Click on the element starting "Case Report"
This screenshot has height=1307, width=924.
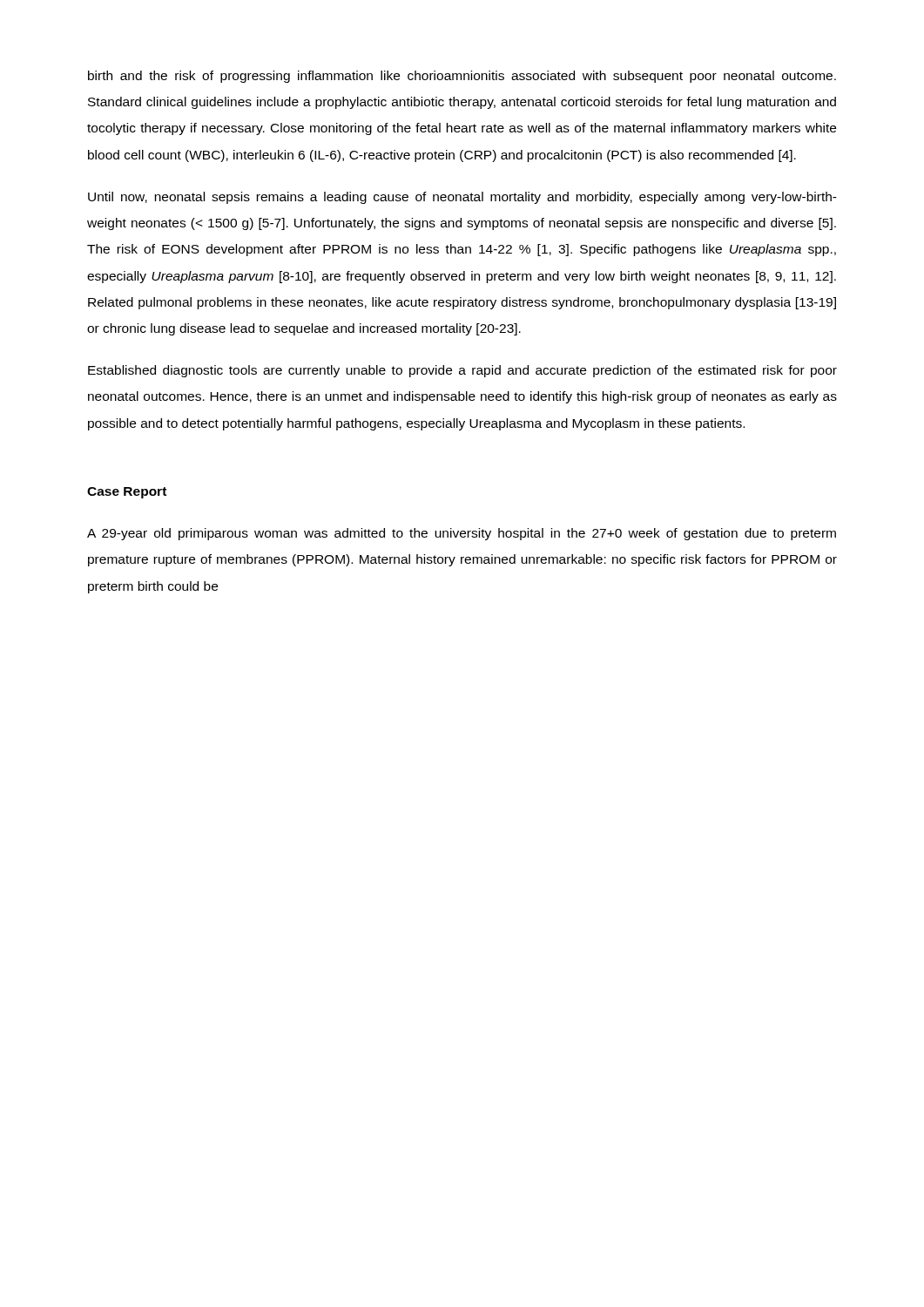click(x=127, y=491)
